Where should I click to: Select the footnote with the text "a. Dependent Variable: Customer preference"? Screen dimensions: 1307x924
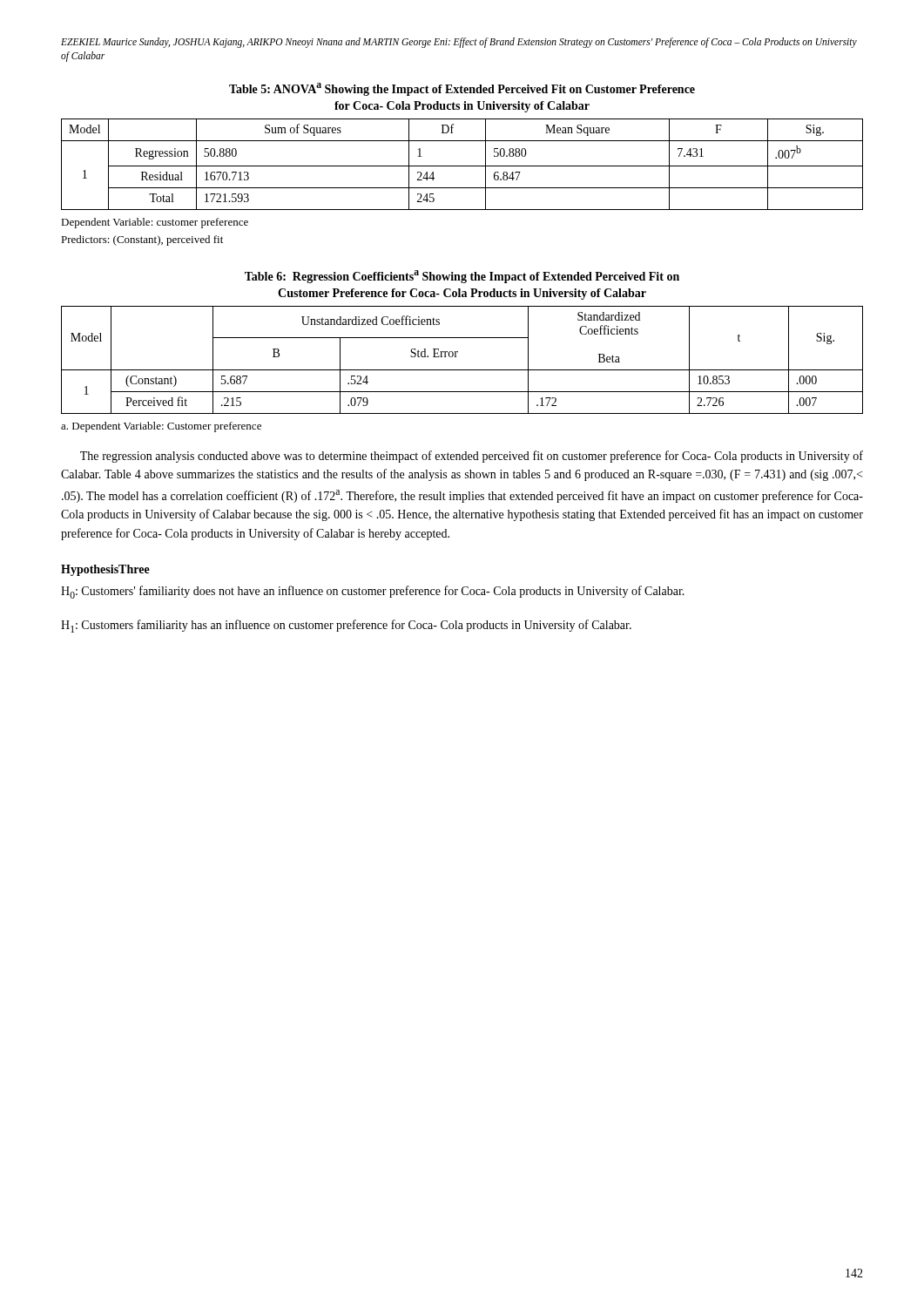pyautogui.click(x=161, y=427)
